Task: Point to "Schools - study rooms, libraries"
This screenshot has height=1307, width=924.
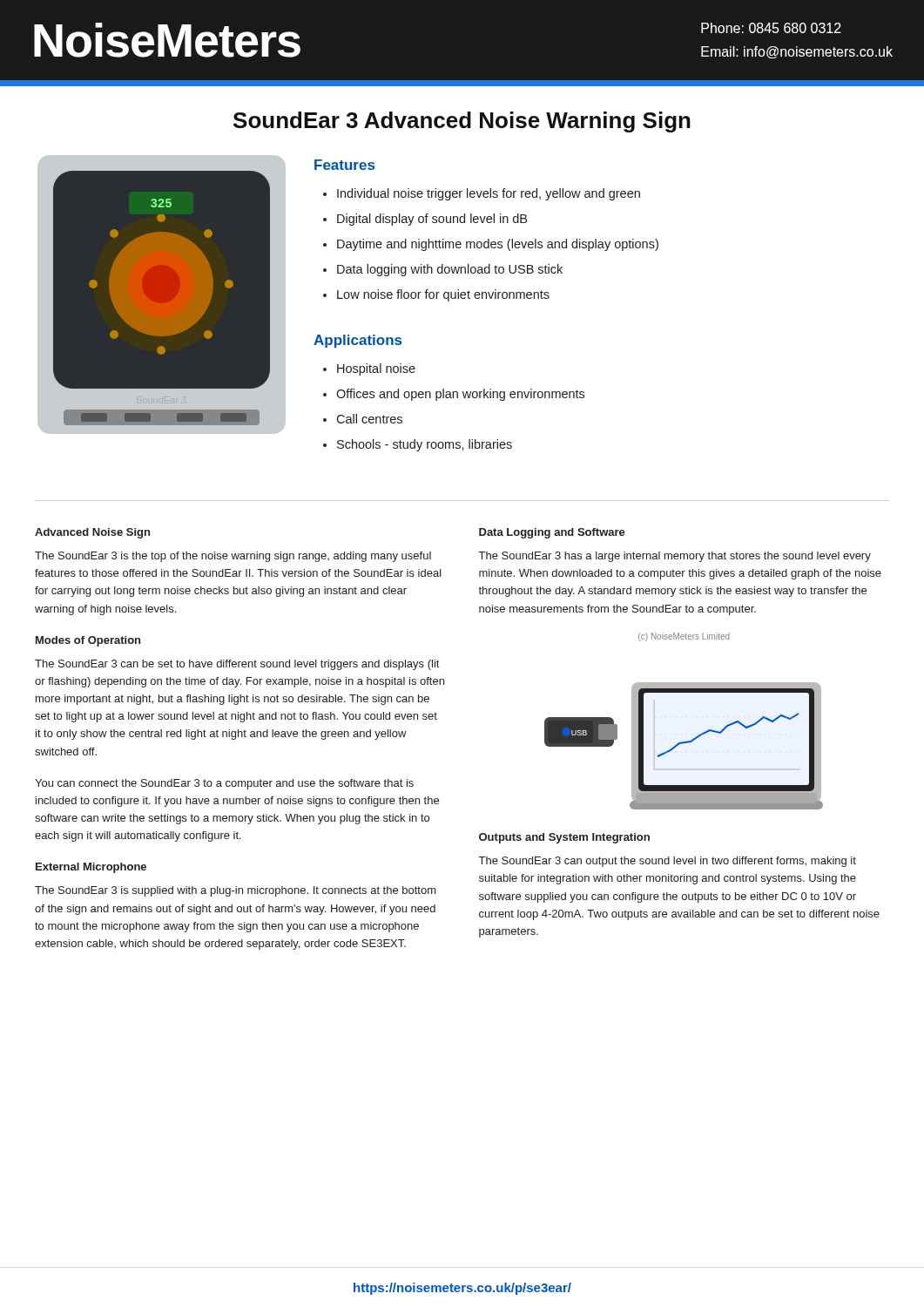Action: [424, 445]
